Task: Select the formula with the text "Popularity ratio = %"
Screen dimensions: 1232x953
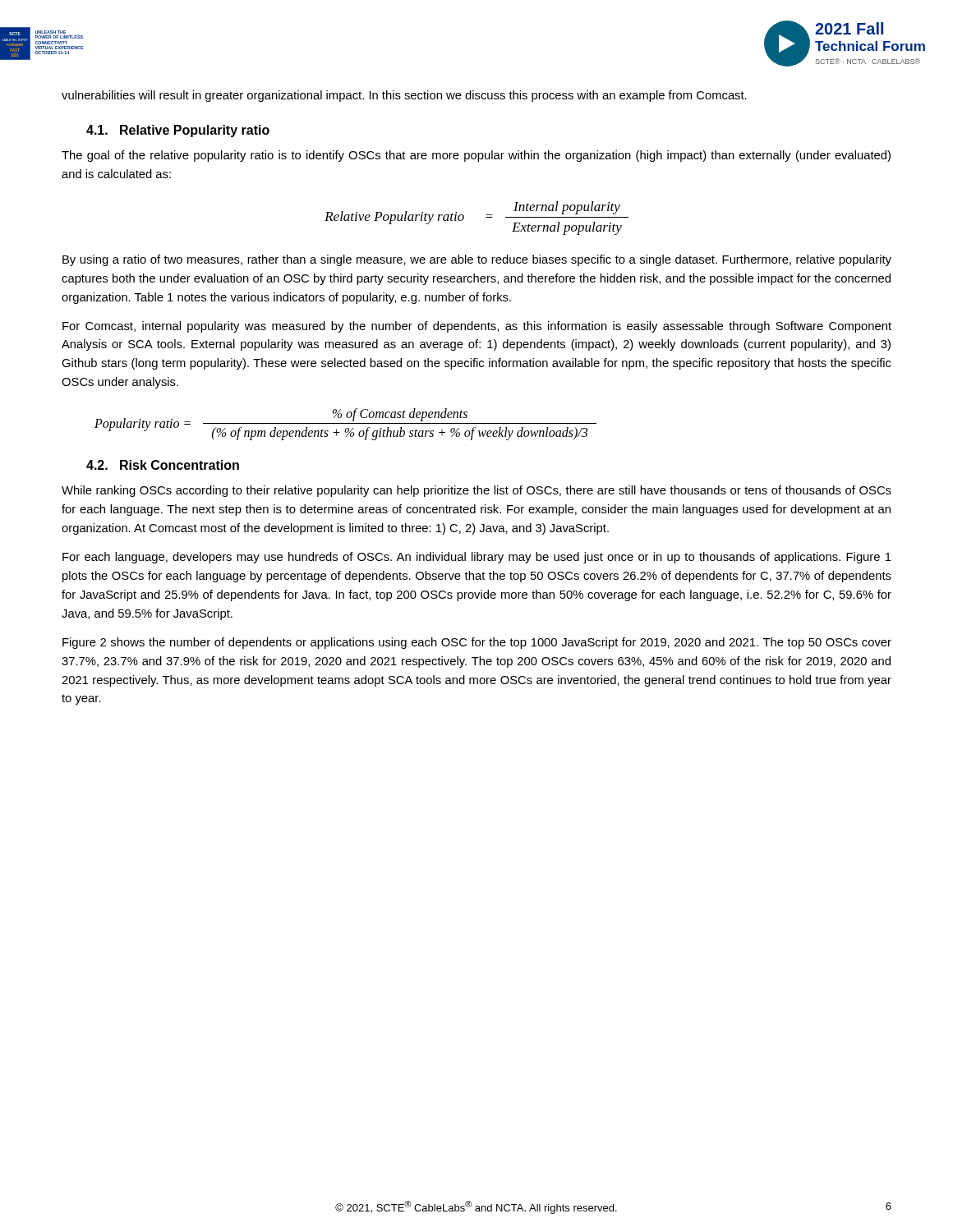Action: click(345, 424)
